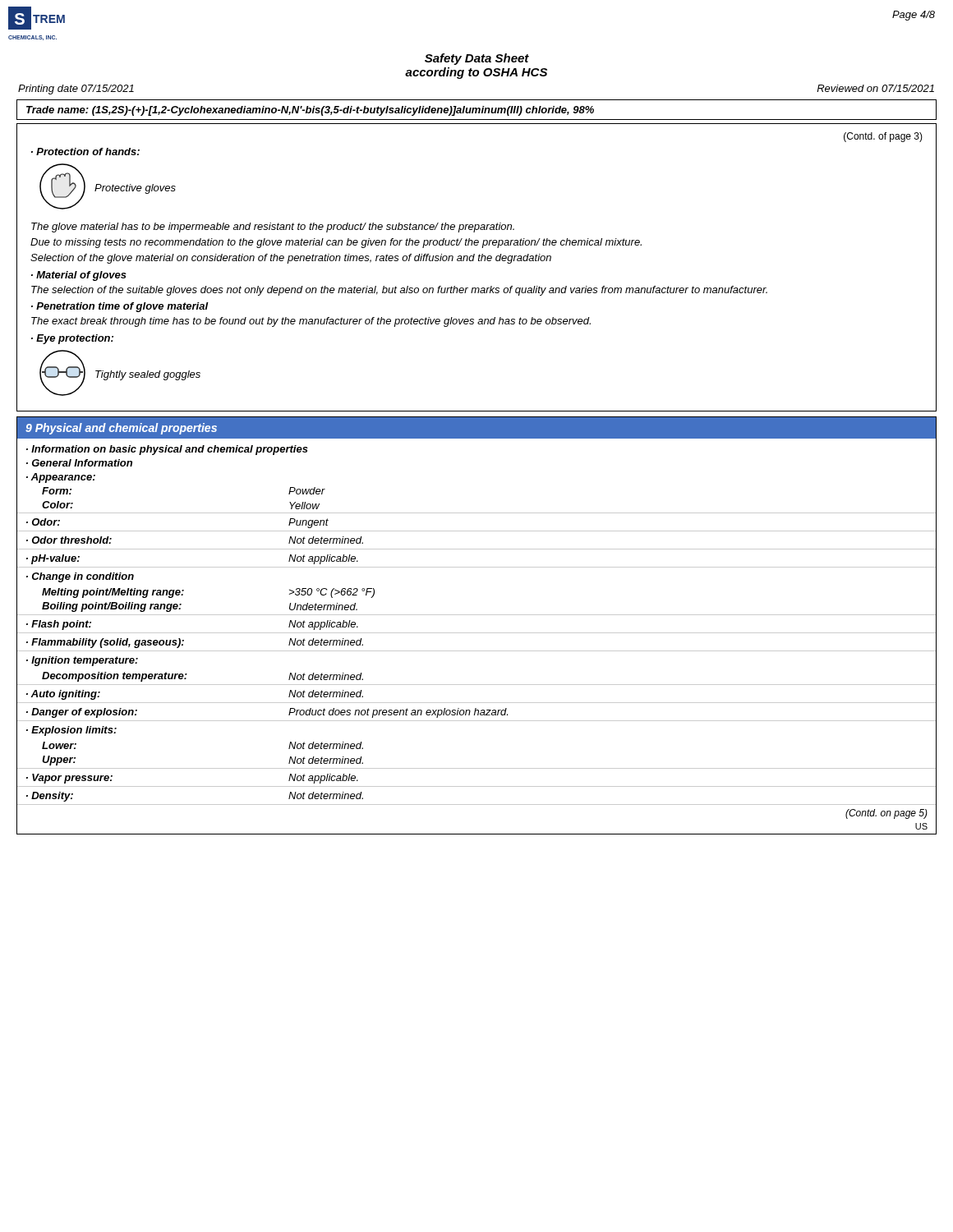Screen dimensions: 1232x953
Task: Point to the text starting "Tightly sealed goggles"
Action: pos(148,374)
